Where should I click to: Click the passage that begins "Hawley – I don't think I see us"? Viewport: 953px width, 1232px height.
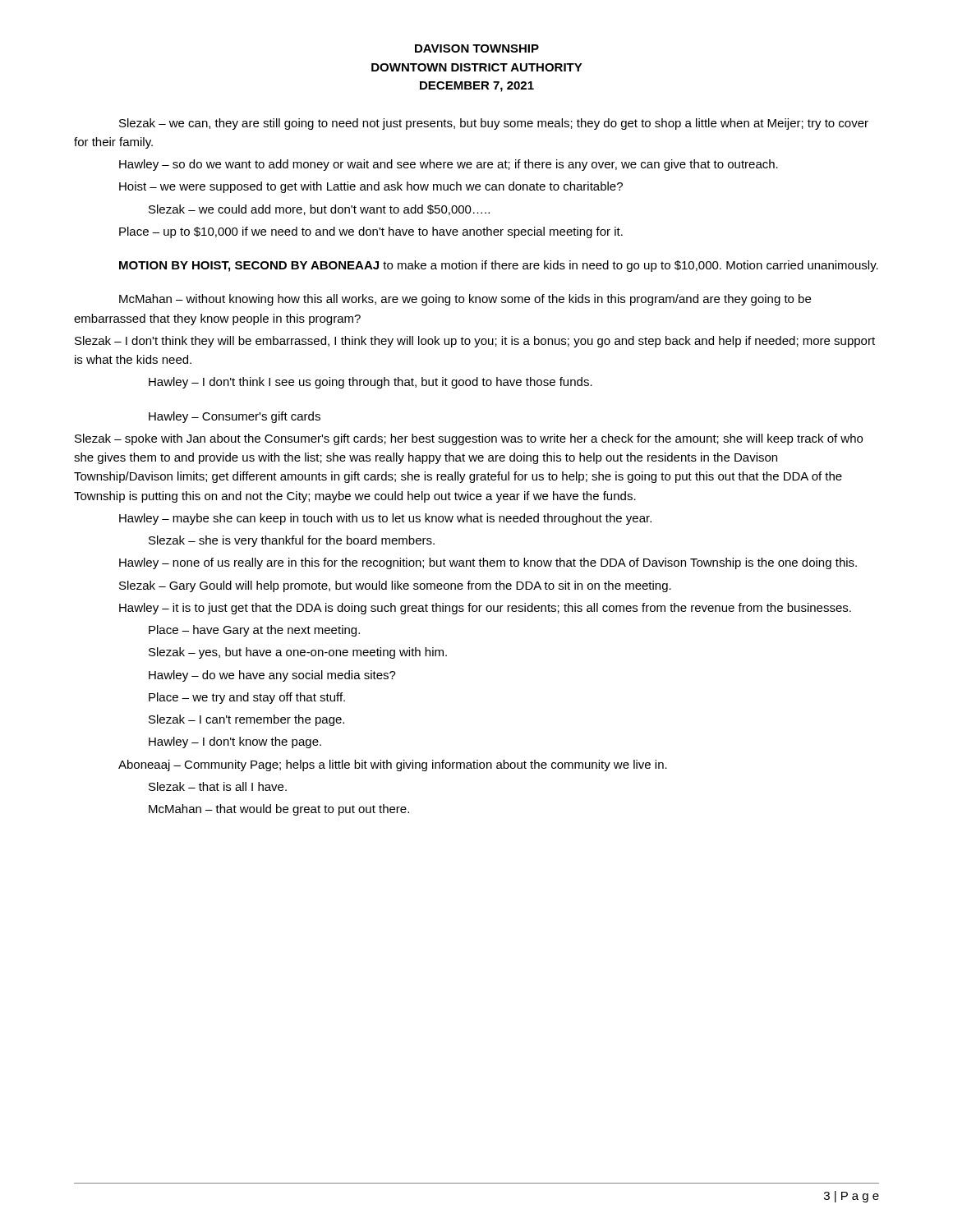370,382
